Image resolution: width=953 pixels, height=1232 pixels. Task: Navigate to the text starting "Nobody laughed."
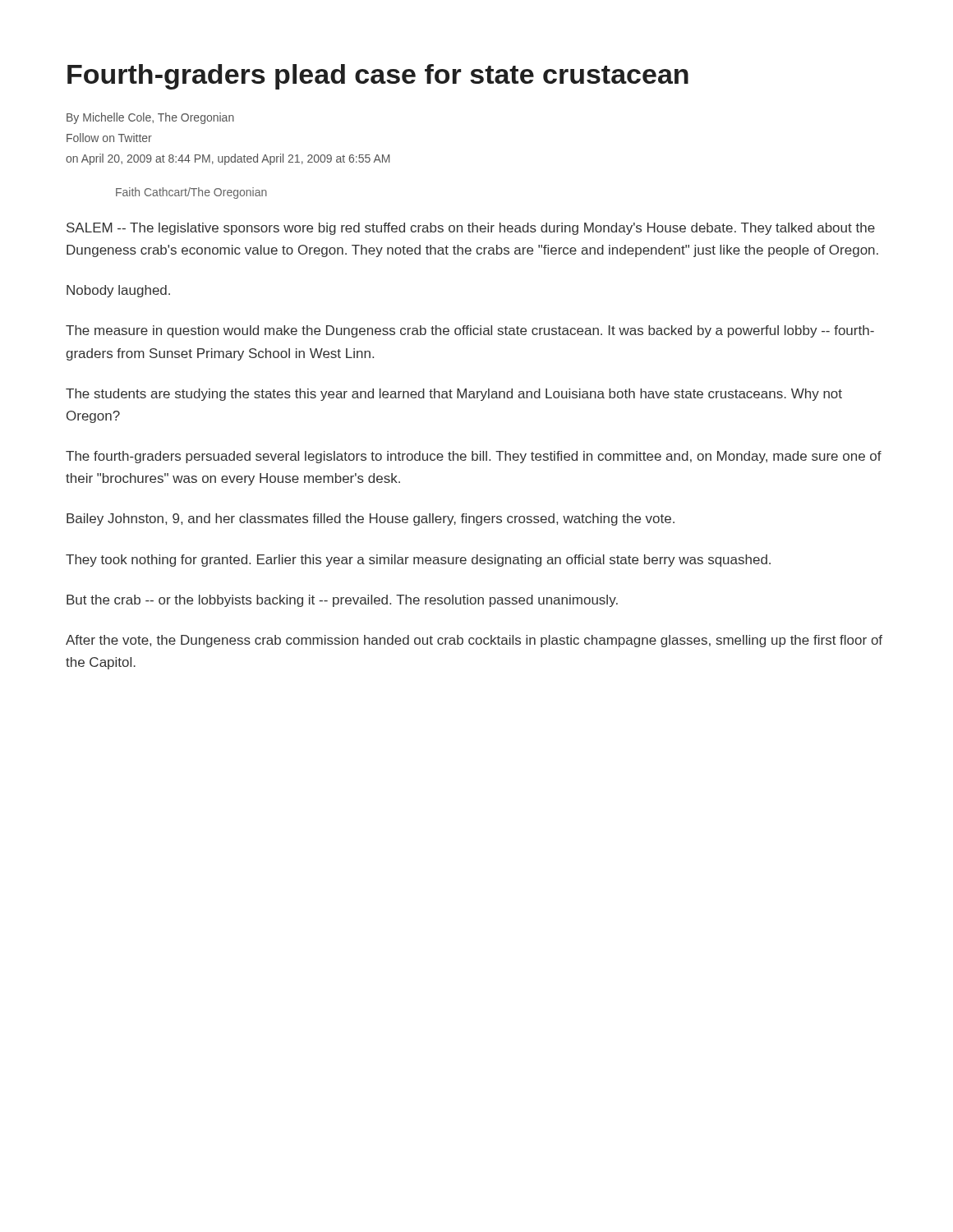point(119,290)
